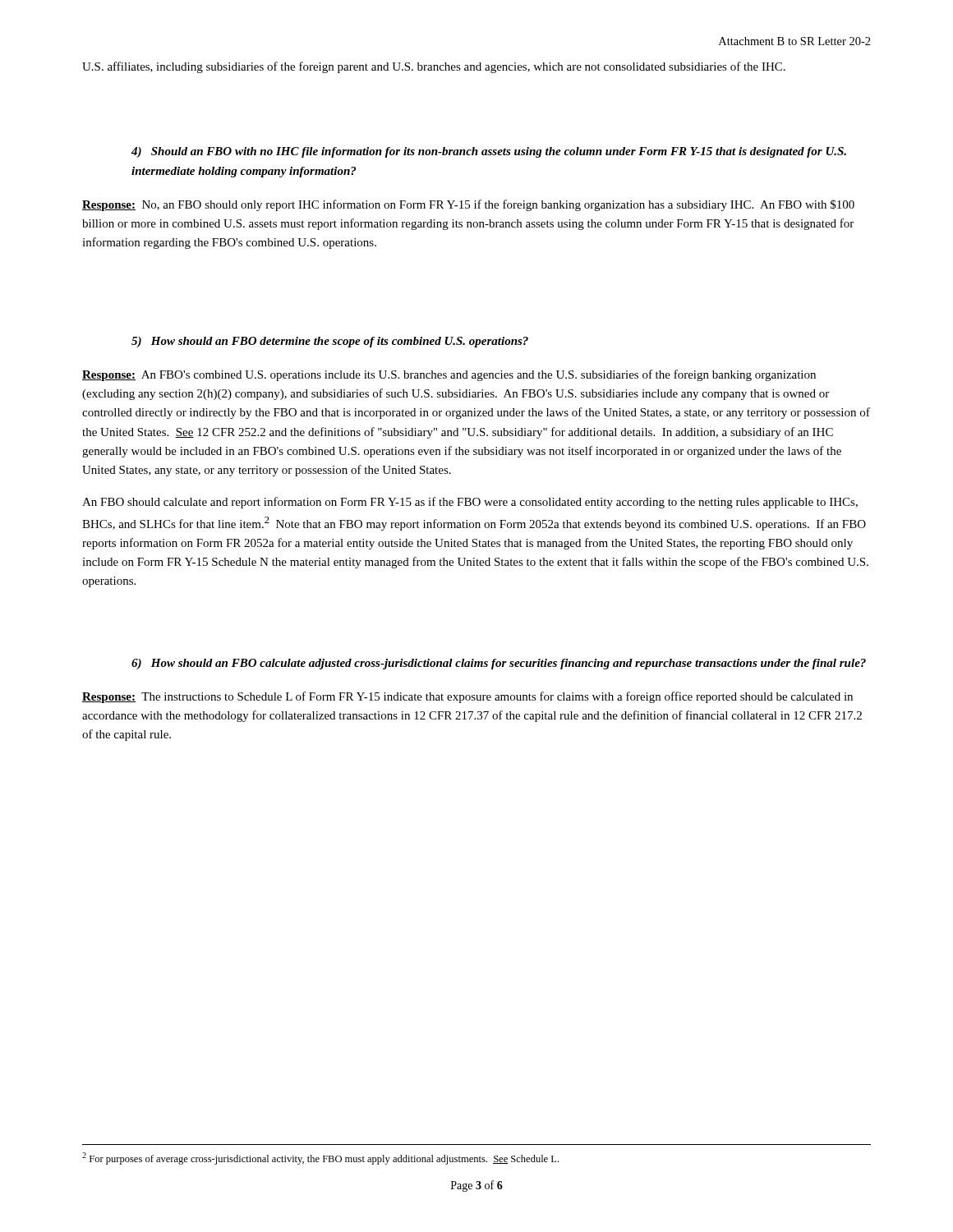Navigate to the element starting "U.S. affiliates, including subsidiaries of the foreign parent"
Image resolution: width=953 pixels, height=1232 pixels.
(x=434, y=67)
